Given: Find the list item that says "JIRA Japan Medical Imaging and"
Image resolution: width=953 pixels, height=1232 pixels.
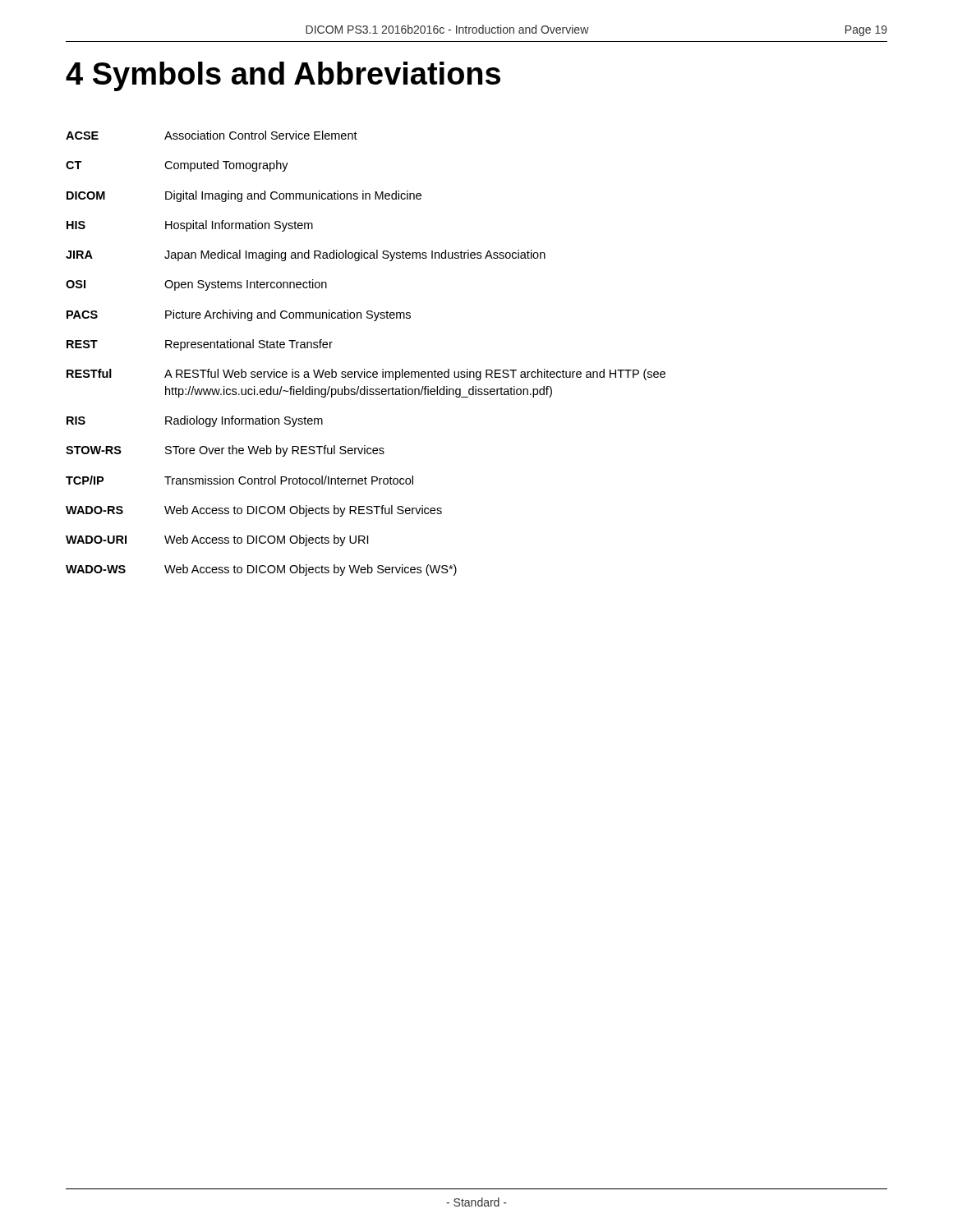Looking at the screenshot, I should (476, 255).
